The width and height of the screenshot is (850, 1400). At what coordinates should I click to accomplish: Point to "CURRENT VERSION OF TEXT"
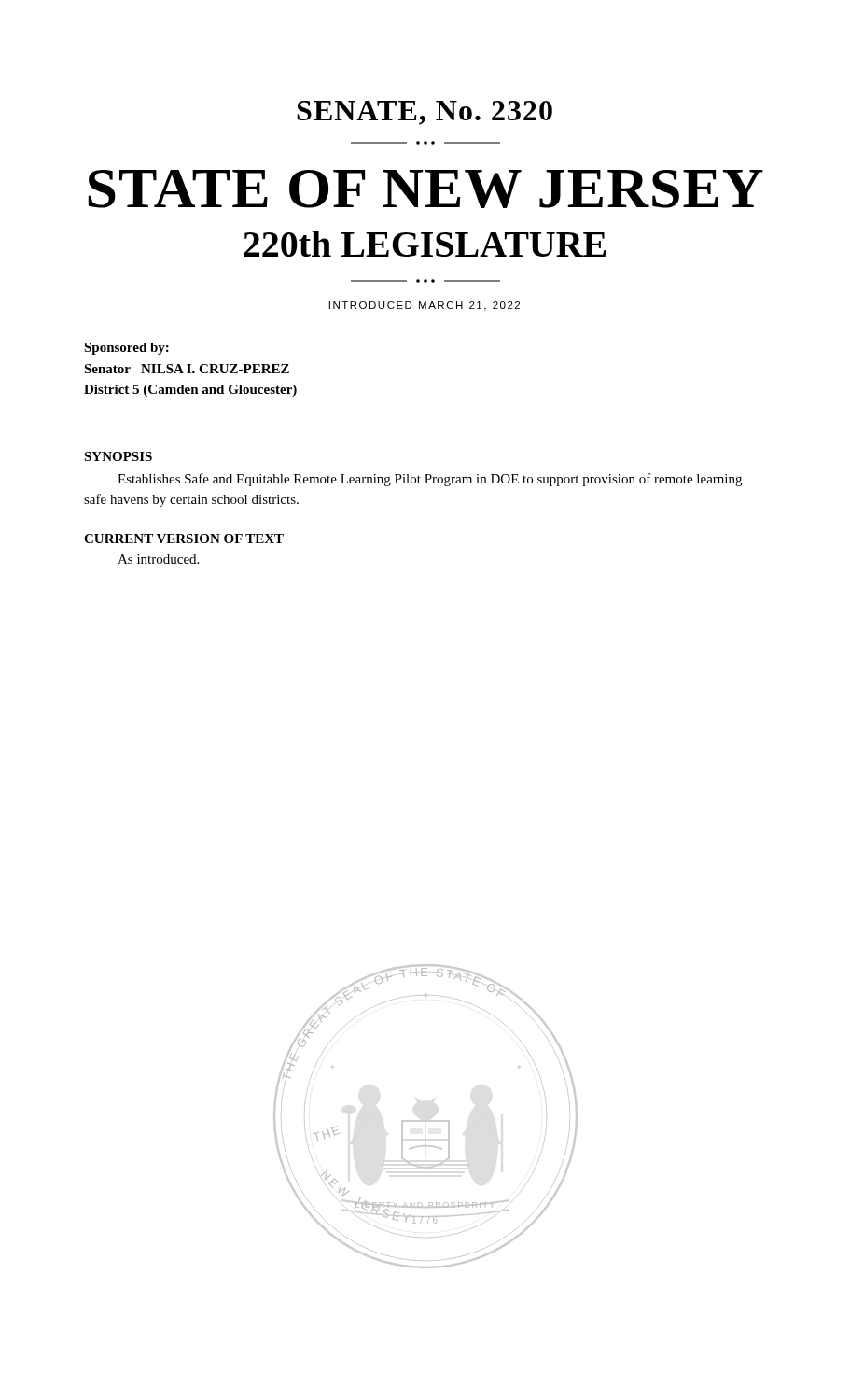[x=184, y=539]
